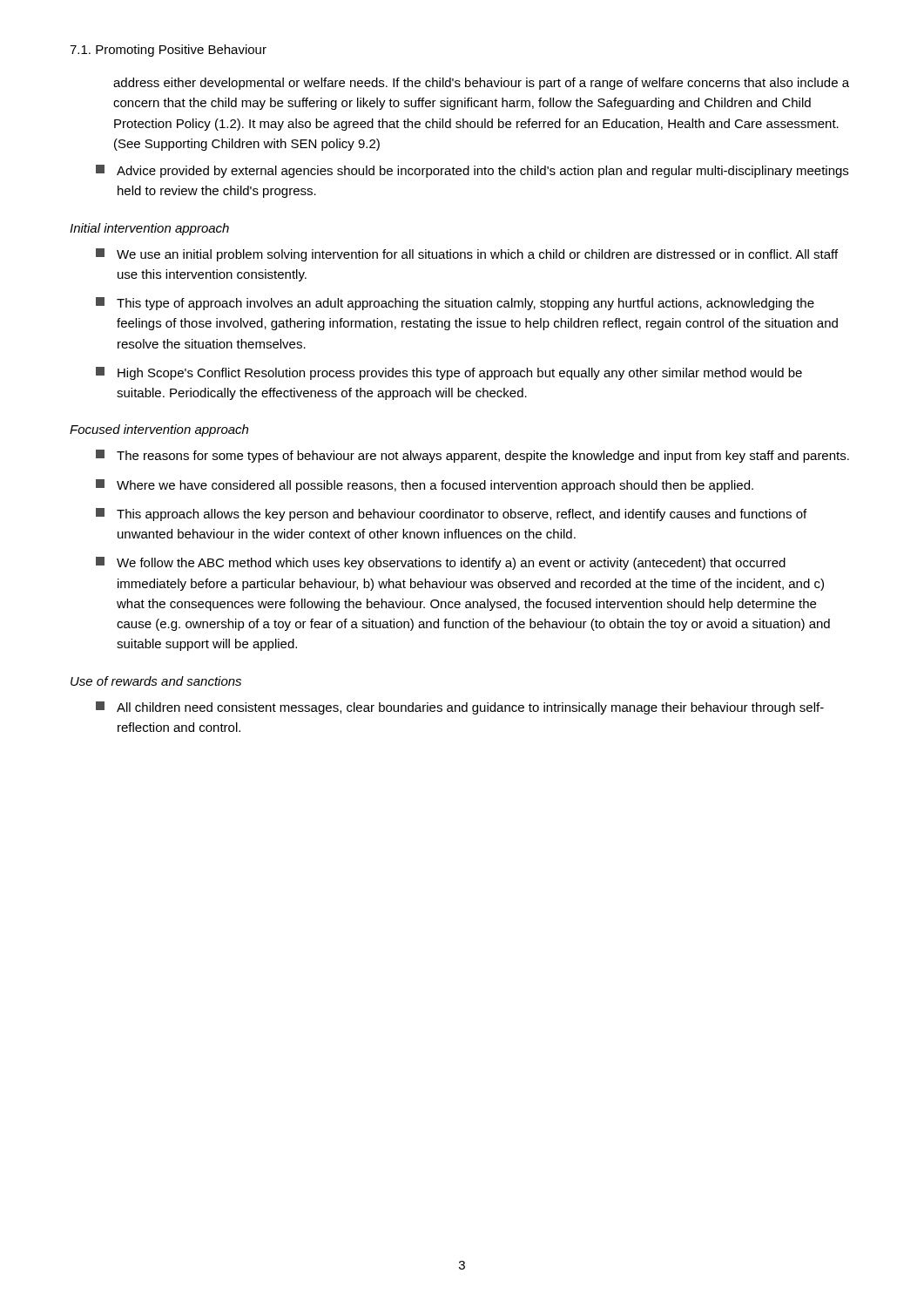Select the section header that reads "Focused intervention approach"
Image resolution: width=924 pixels, height=1307 pixels.
pos(159,430)
